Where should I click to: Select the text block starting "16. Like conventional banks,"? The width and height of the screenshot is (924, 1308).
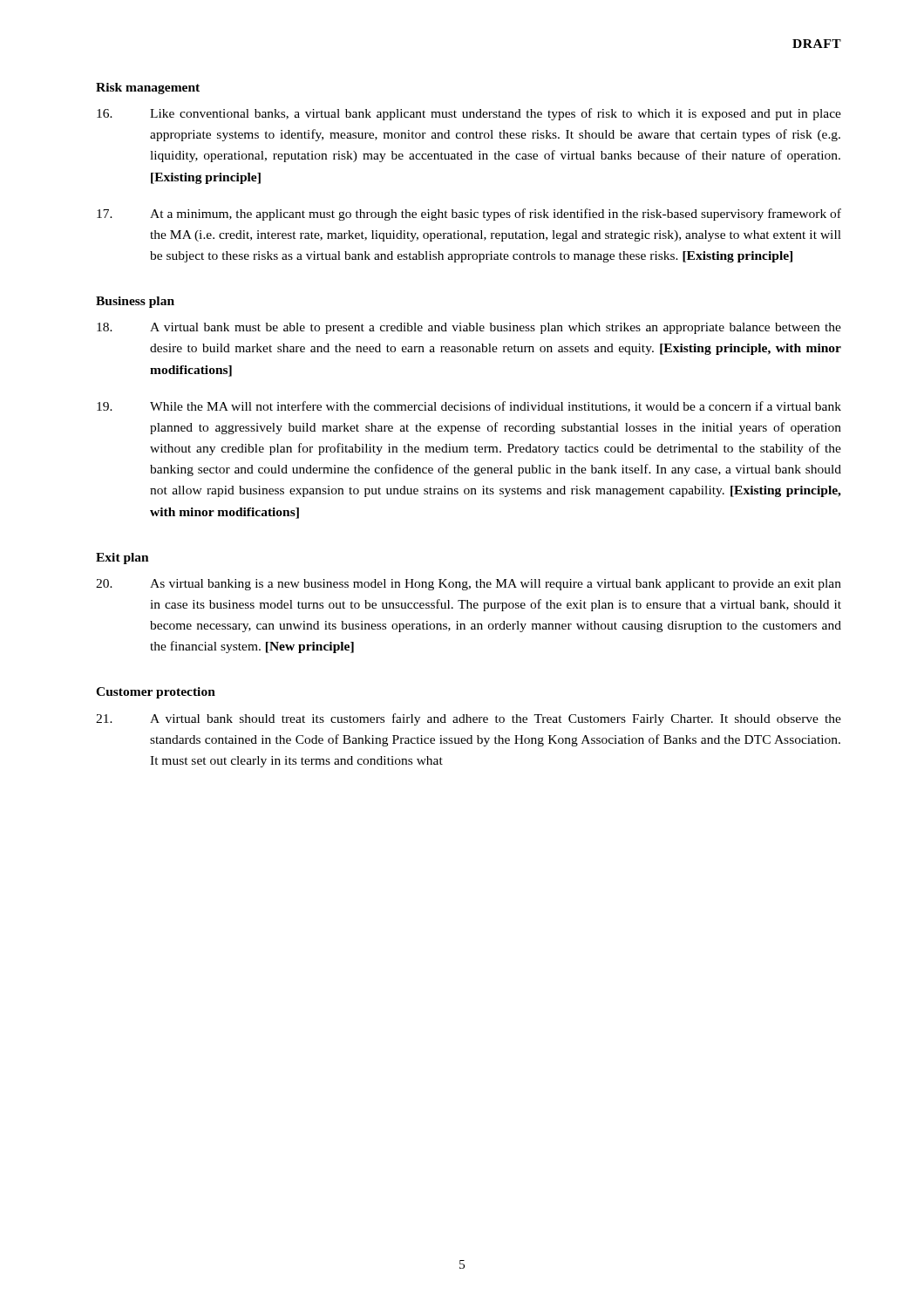(x=469, y=145)
